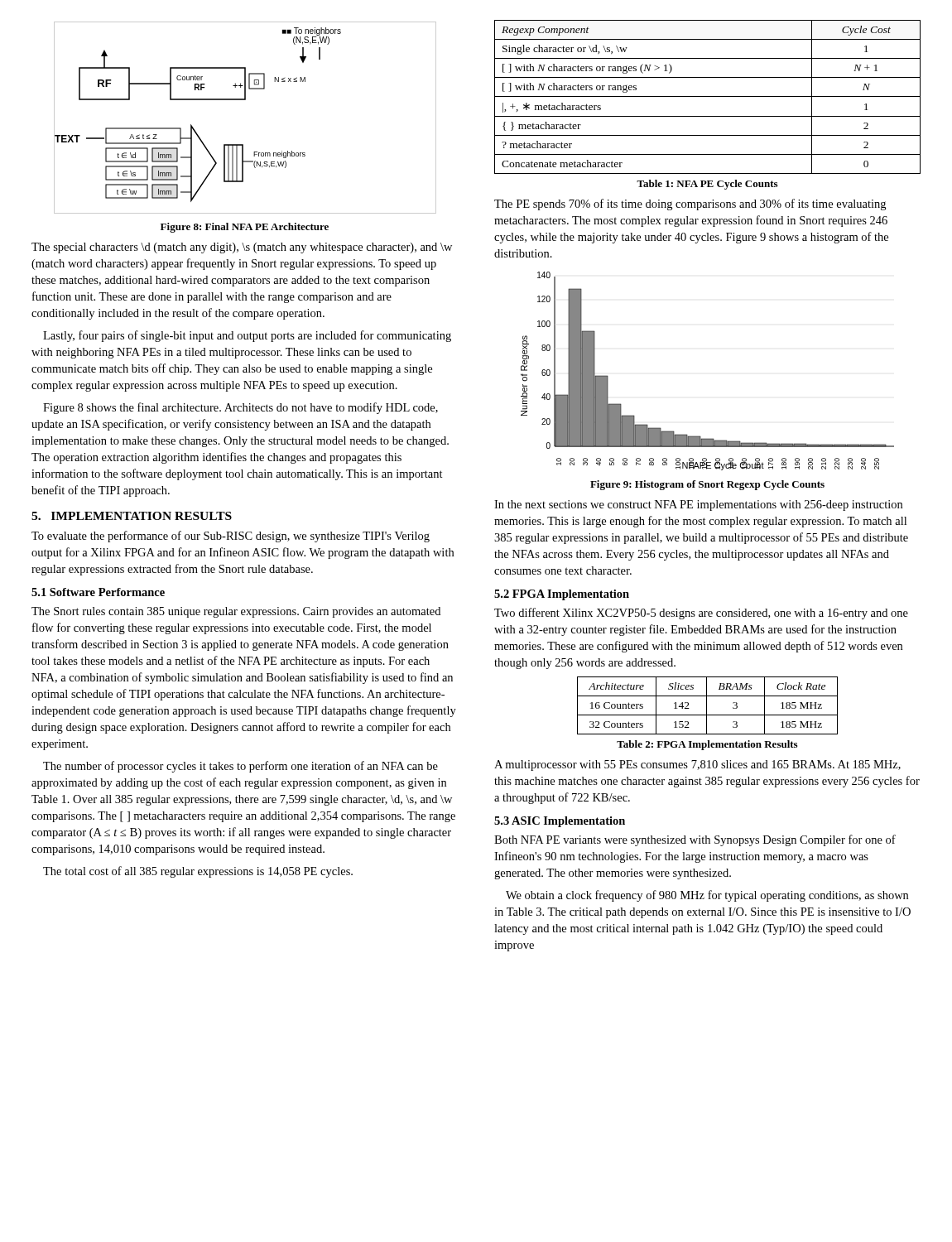Click on the caption containing "Figure 8: Final NFA PE Architecture"
Image resolution: width=952 pixels, height=1242 pixels.
(245, 226)
